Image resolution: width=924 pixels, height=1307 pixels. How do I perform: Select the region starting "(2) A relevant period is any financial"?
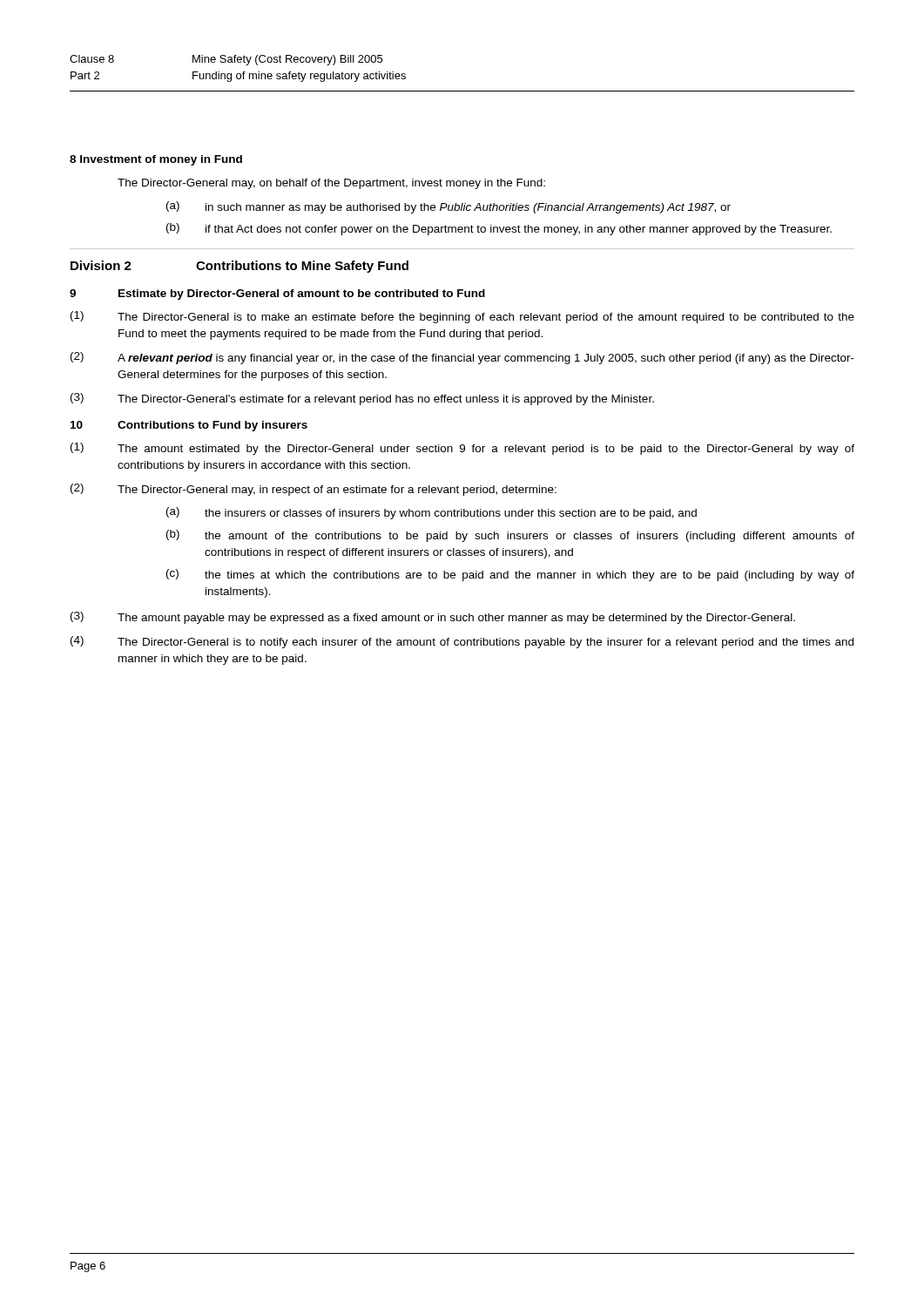pyautogui.click(x=462, y=366)
